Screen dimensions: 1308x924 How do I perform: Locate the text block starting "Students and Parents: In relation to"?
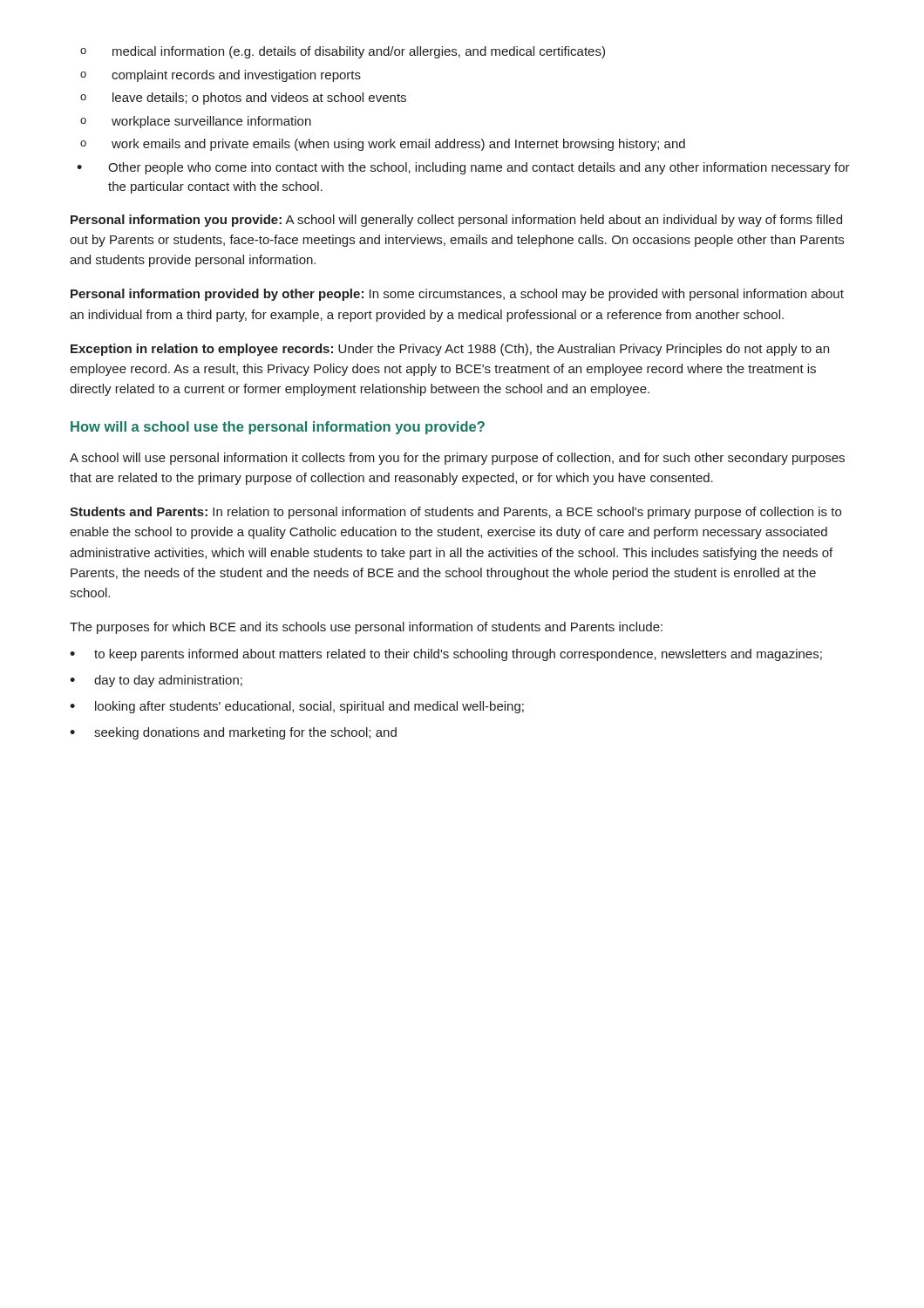pyautogui.click(x=456, y=552)
